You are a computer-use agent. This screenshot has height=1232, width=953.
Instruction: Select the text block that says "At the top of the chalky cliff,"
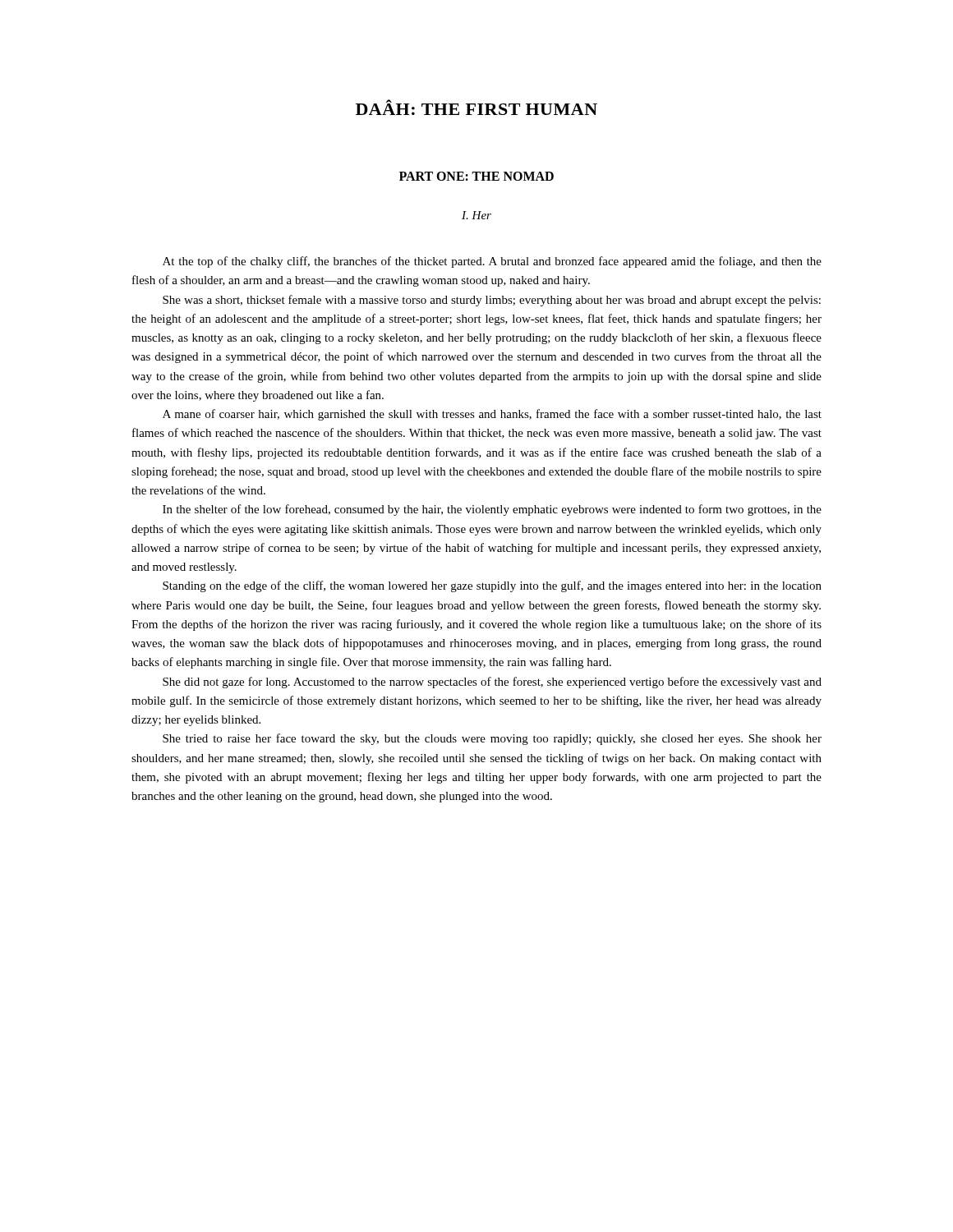click(476, 529)
